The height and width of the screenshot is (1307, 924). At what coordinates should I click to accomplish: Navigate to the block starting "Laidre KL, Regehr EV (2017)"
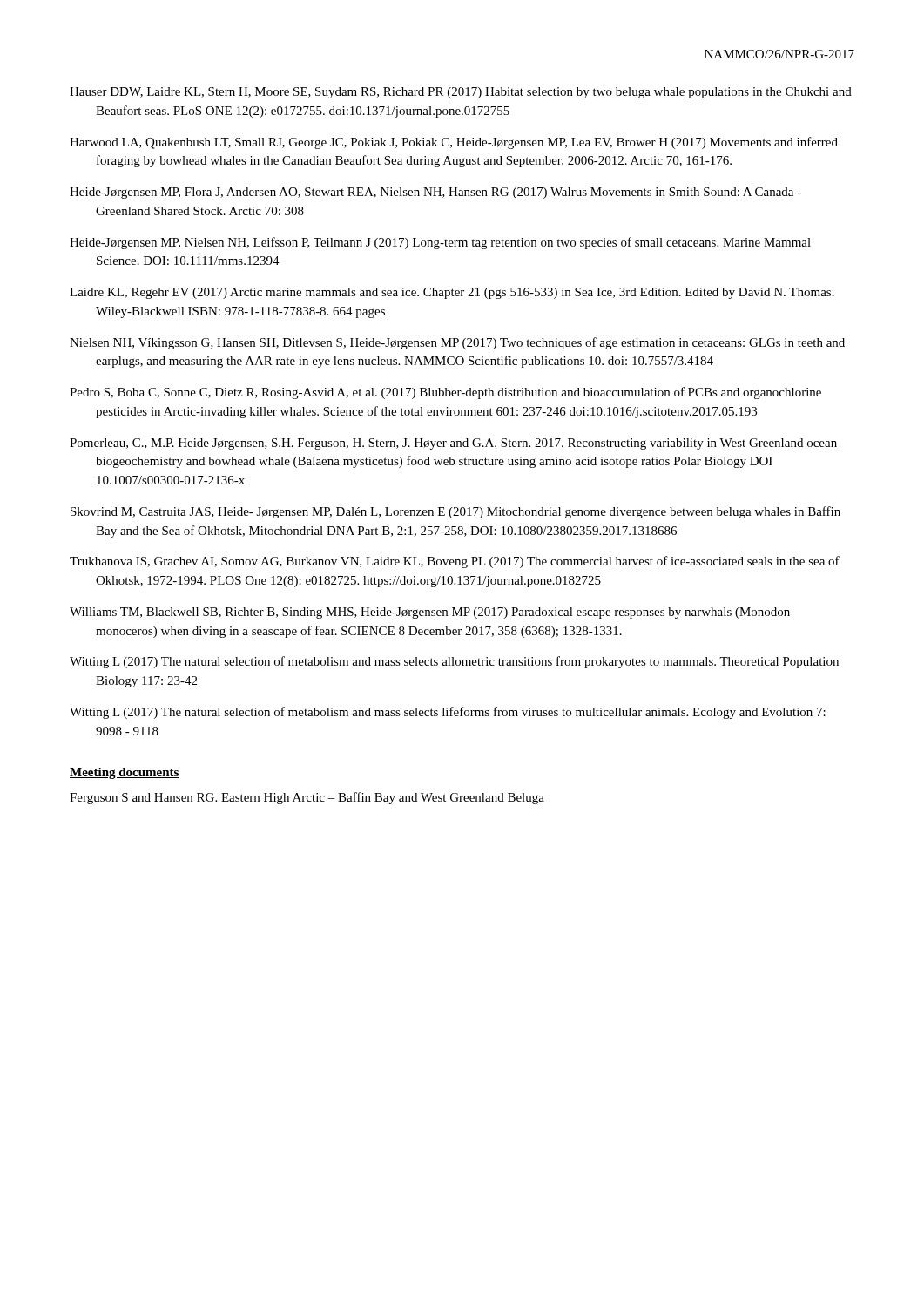click(x=462, y=302)
